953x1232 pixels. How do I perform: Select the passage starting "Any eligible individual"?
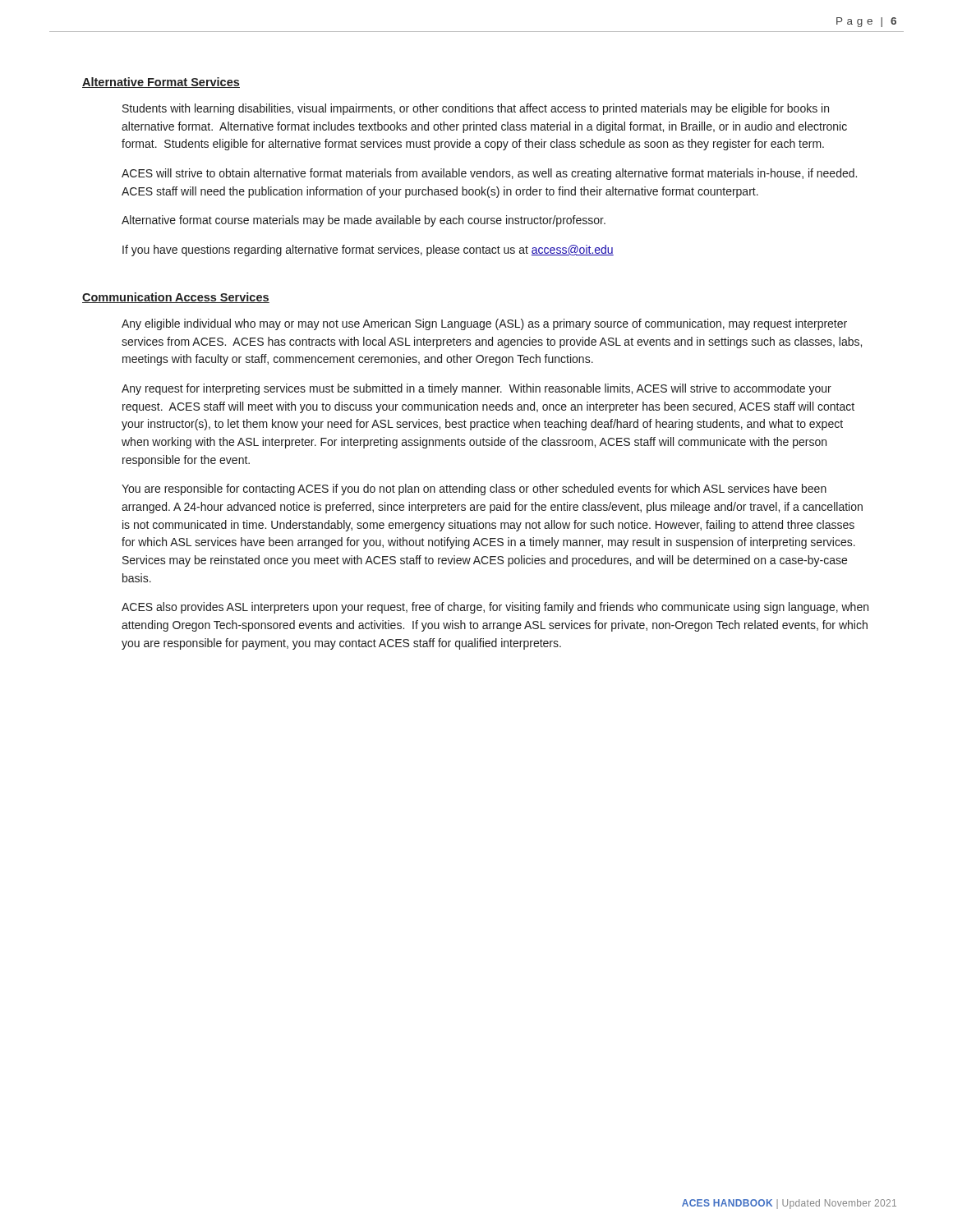pos(492,341)
